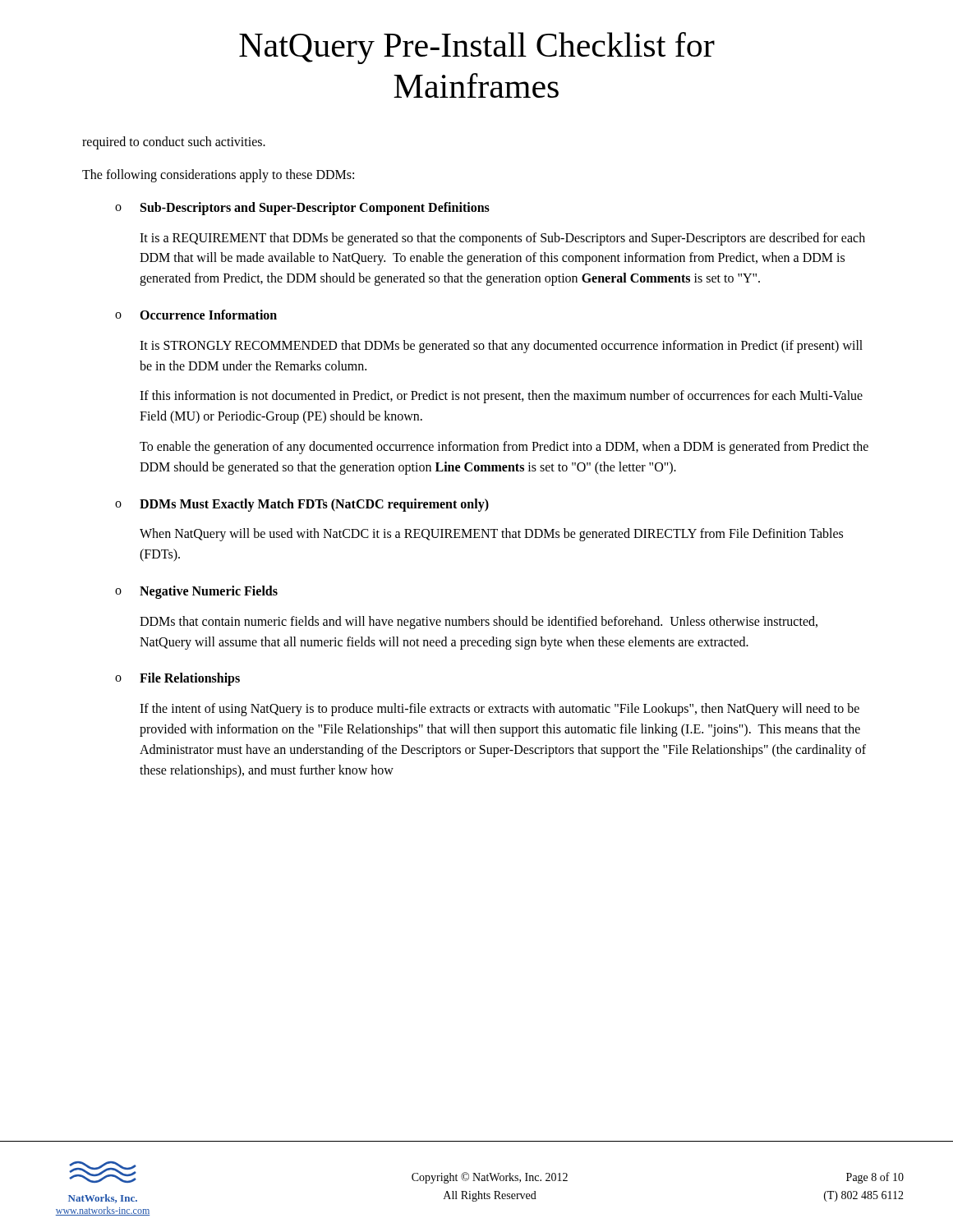Point to "required to conduct such activities."
The width and height of the screenshot is (953, 1232).
click(x=174, y=141)
